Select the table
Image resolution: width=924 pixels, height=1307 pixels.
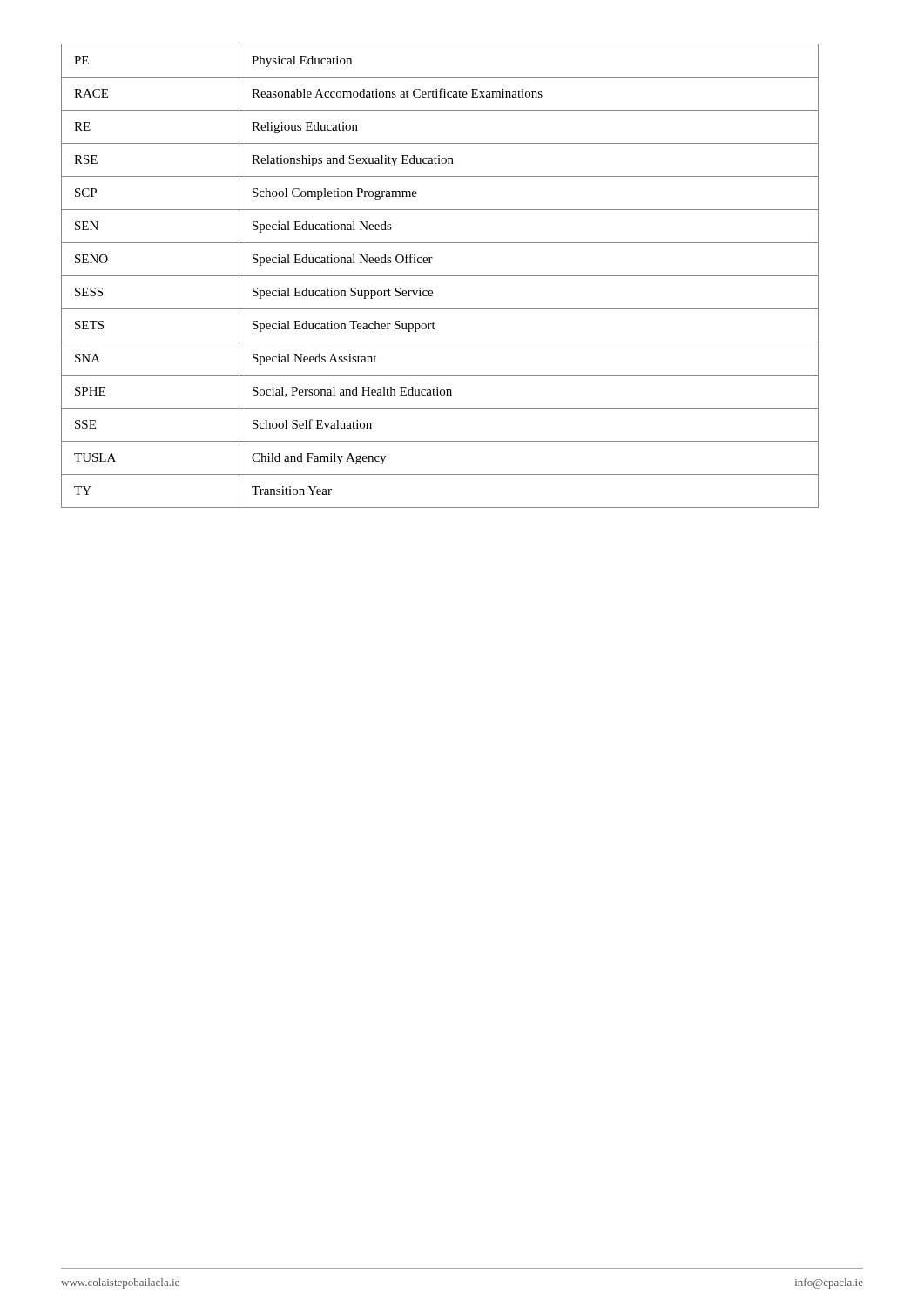pyautogui.click(x=462, y=276)
